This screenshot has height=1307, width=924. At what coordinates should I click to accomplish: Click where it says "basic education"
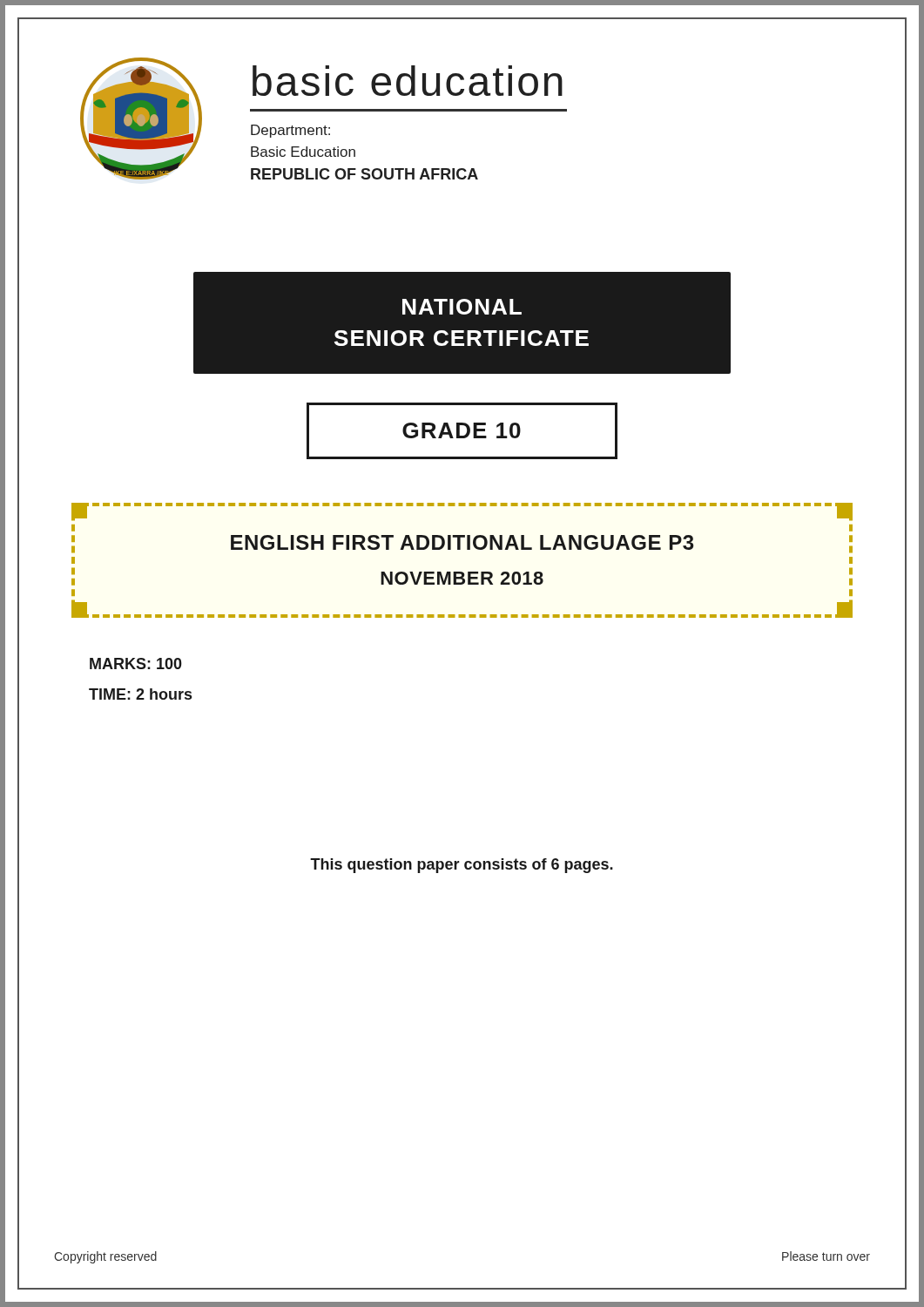pos(408,81)
